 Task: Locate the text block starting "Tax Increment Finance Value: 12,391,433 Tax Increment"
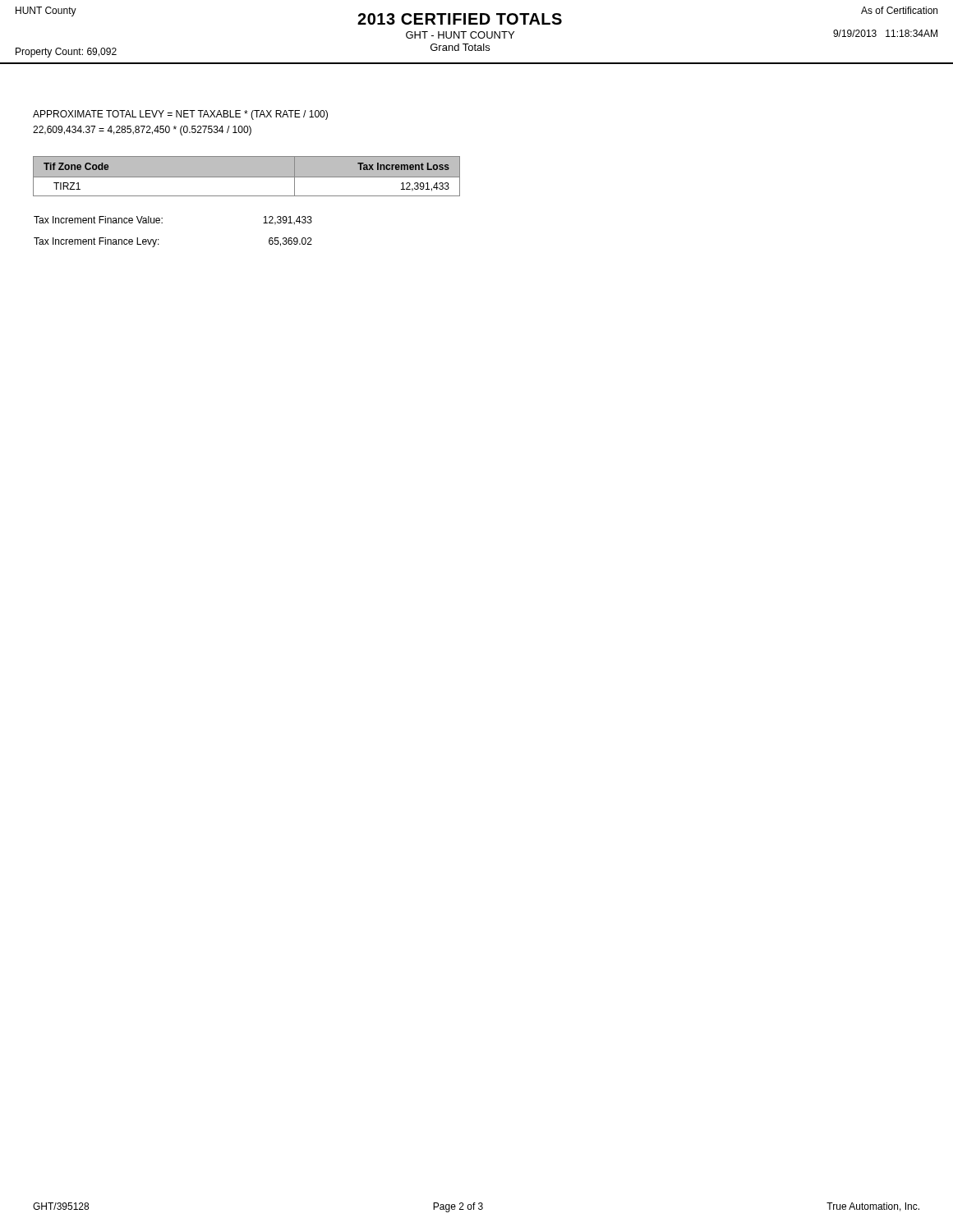[94, 221]
